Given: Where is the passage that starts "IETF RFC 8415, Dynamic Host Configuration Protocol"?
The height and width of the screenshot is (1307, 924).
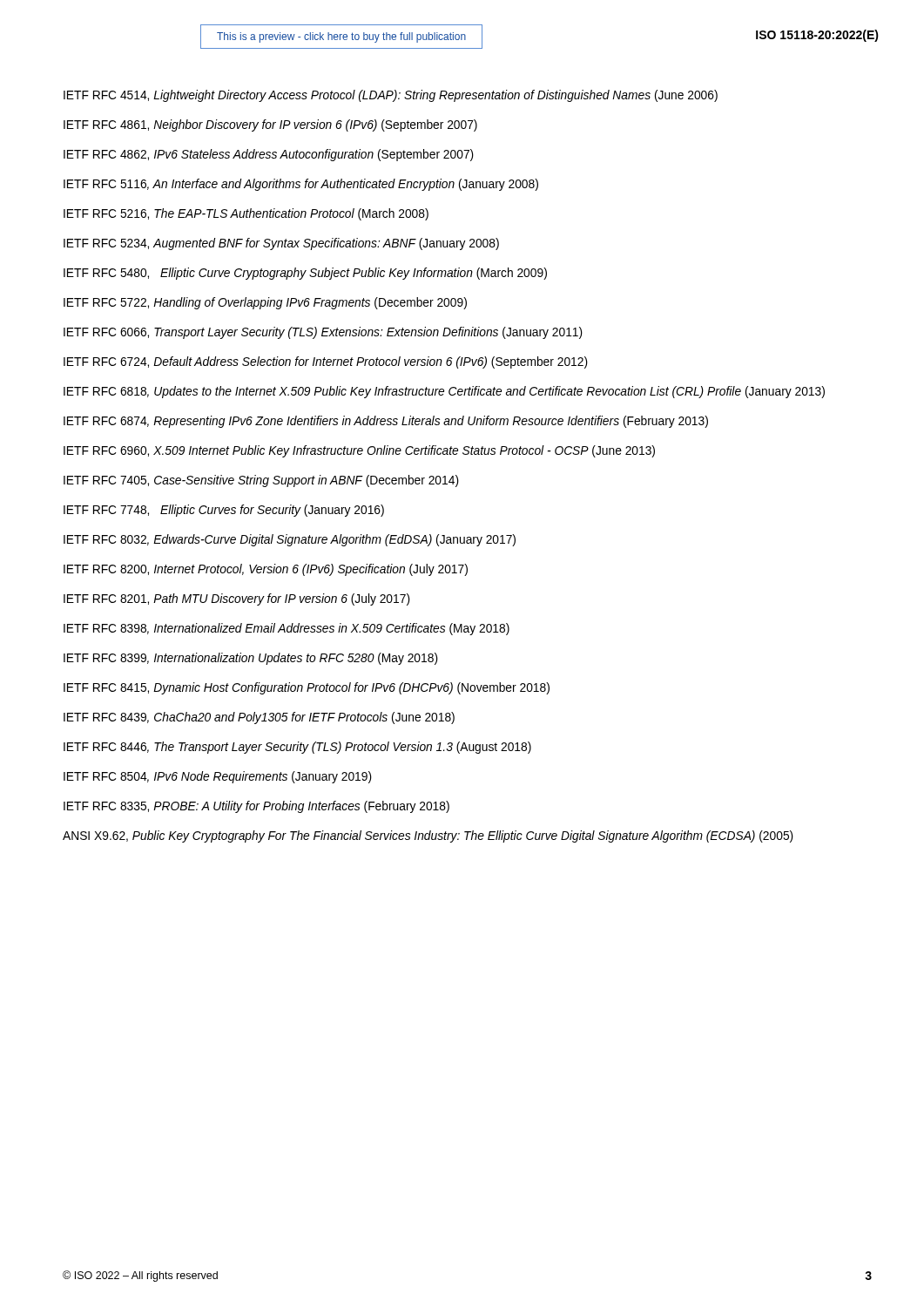Looking at the screenshot, I should 306,688.
